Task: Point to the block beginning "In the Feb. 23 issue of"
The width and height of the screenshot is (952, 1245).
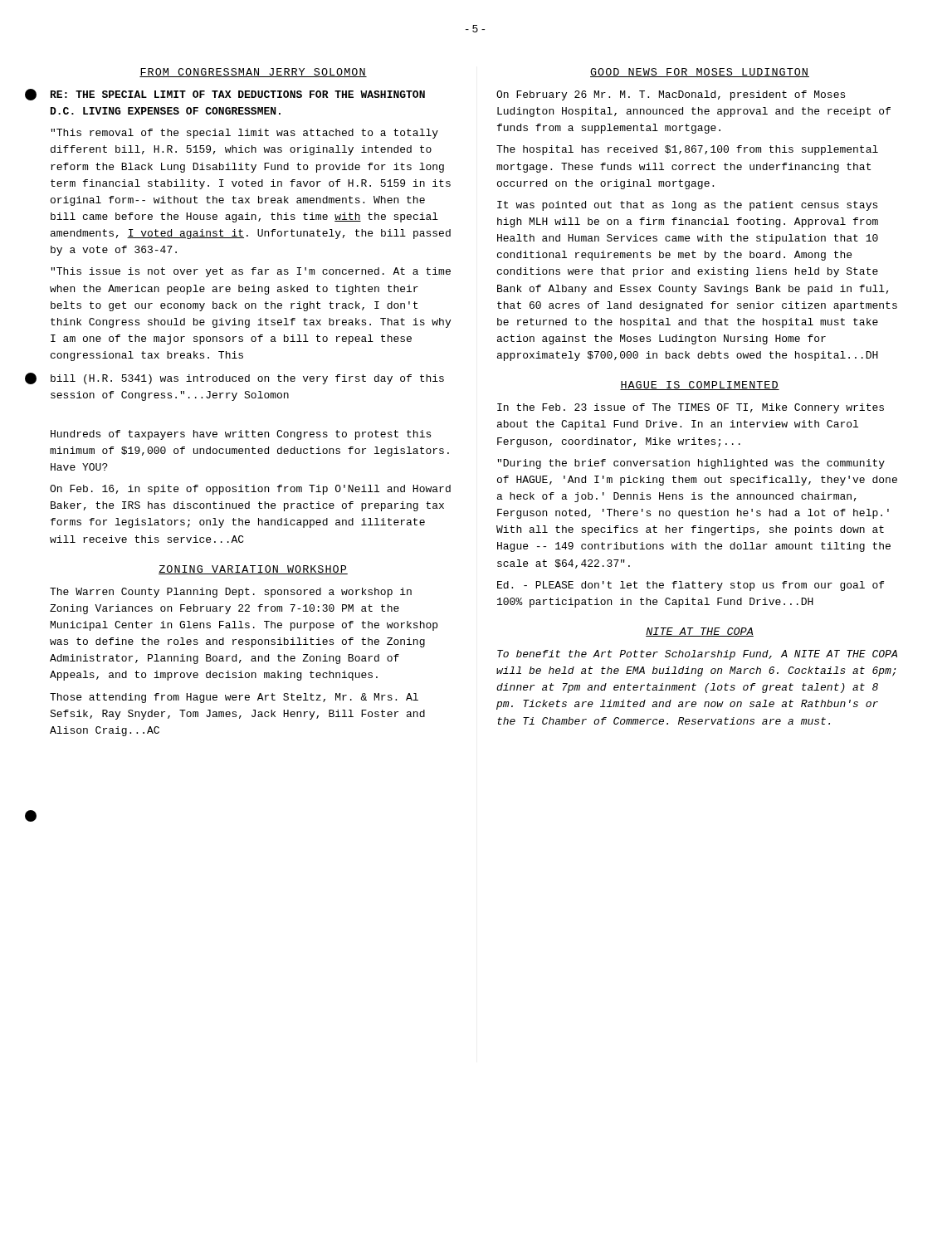Action: [x=700, y=506]
